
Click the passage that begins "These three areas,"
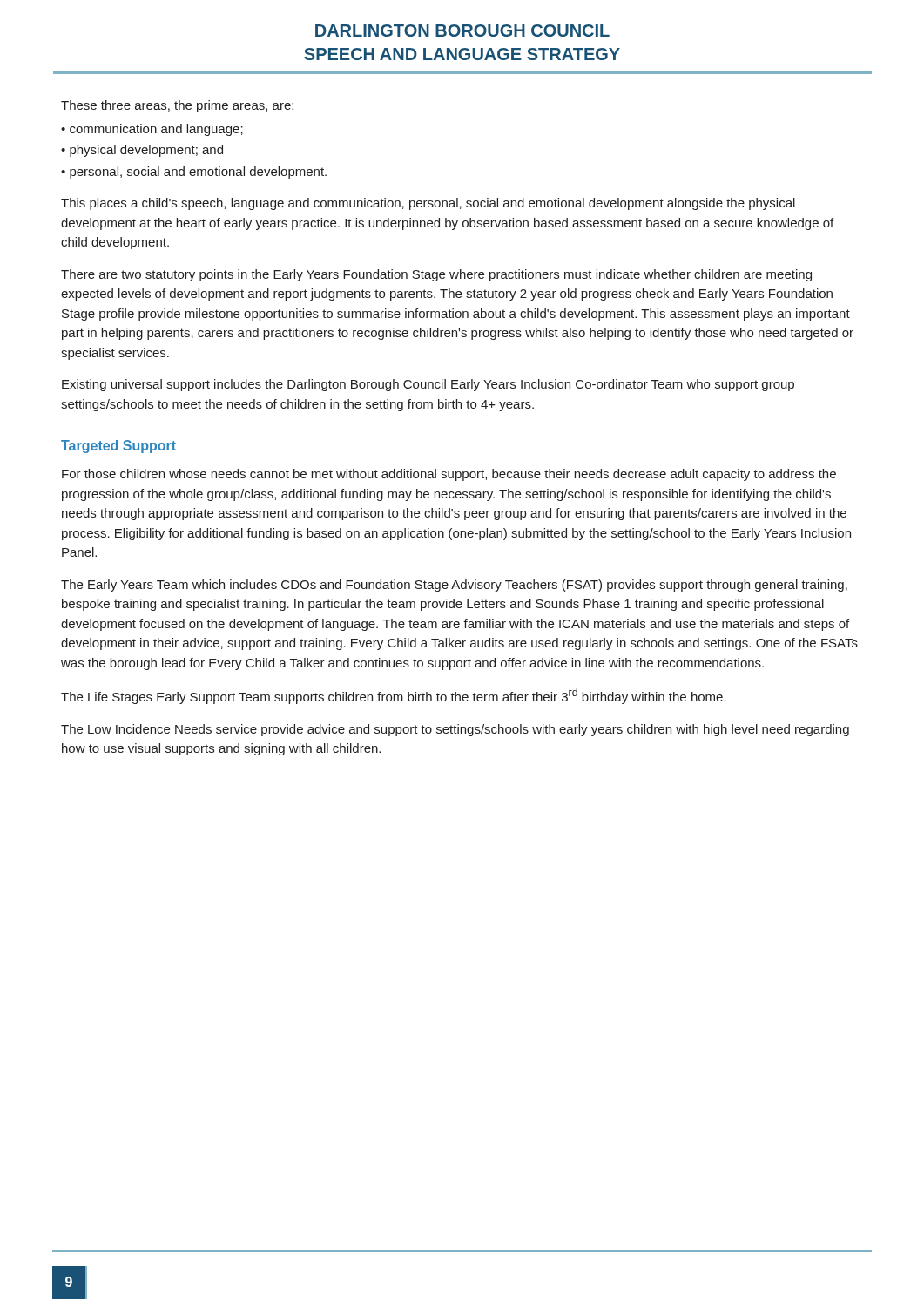(x=177, y=106)
